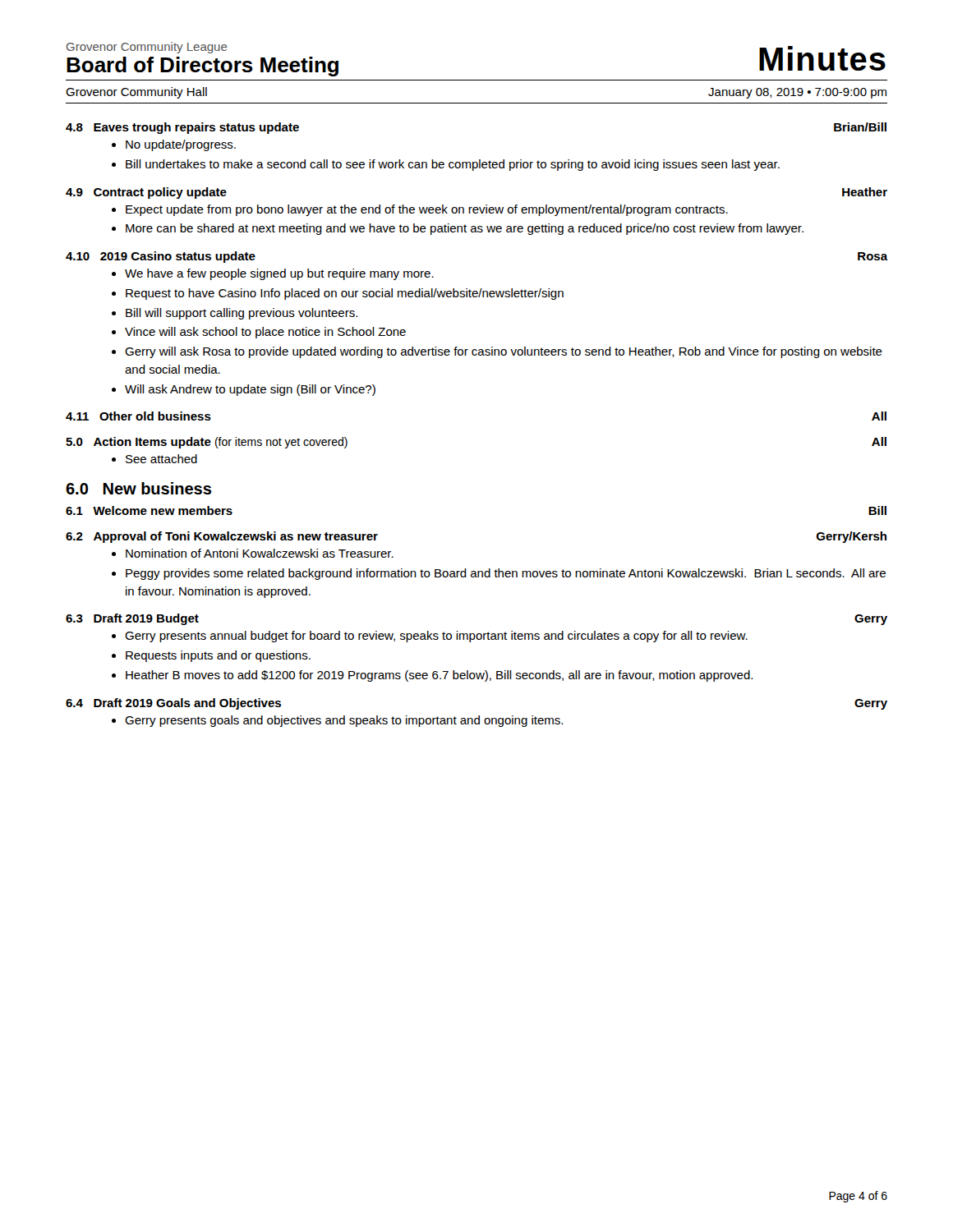Viewport: 953px width, 1232px height.
Task: Click on the list item that says "No update/progress."
Action: click(181, 144)
